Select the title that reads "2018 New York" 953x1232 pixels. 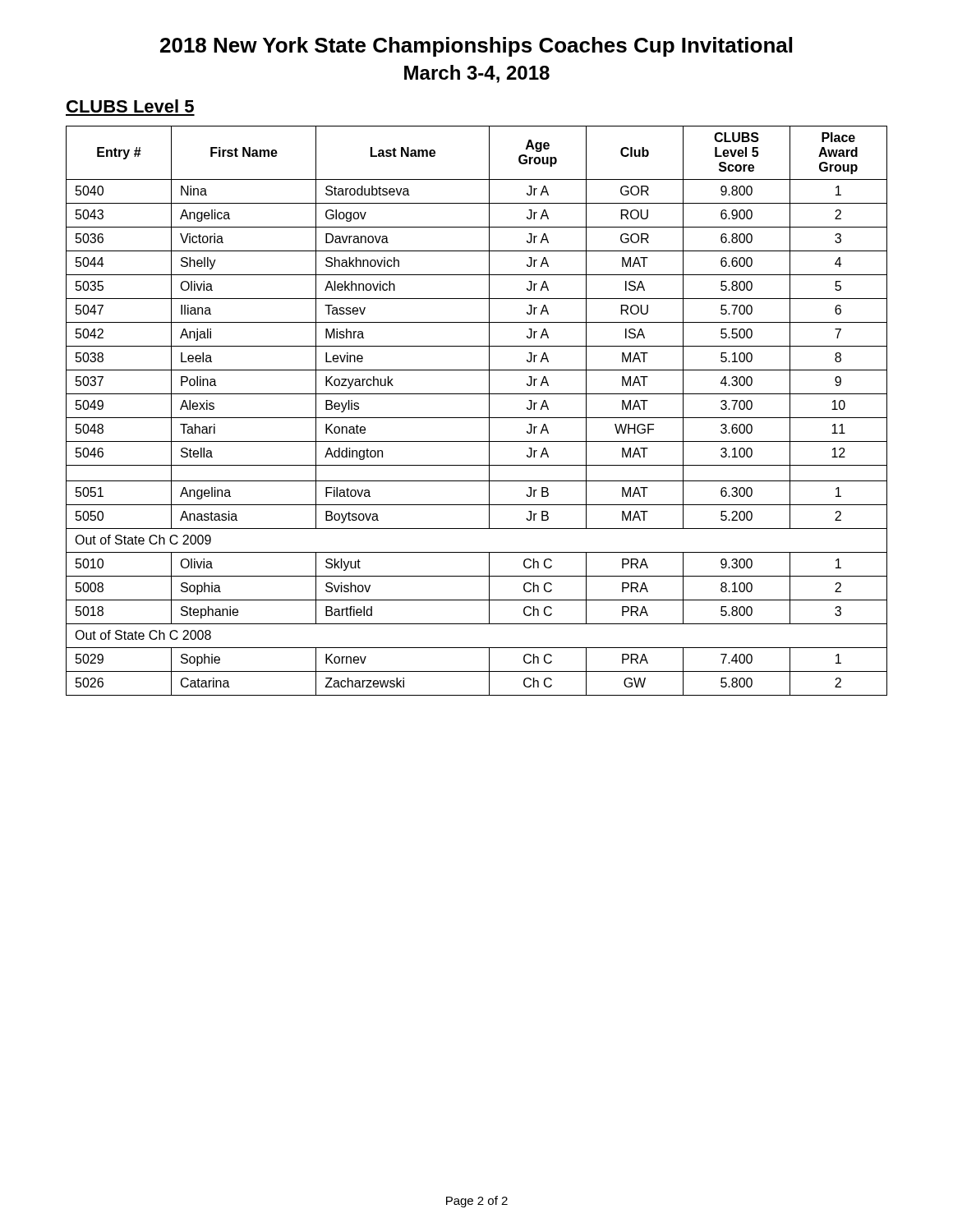[x=476, y=59]
